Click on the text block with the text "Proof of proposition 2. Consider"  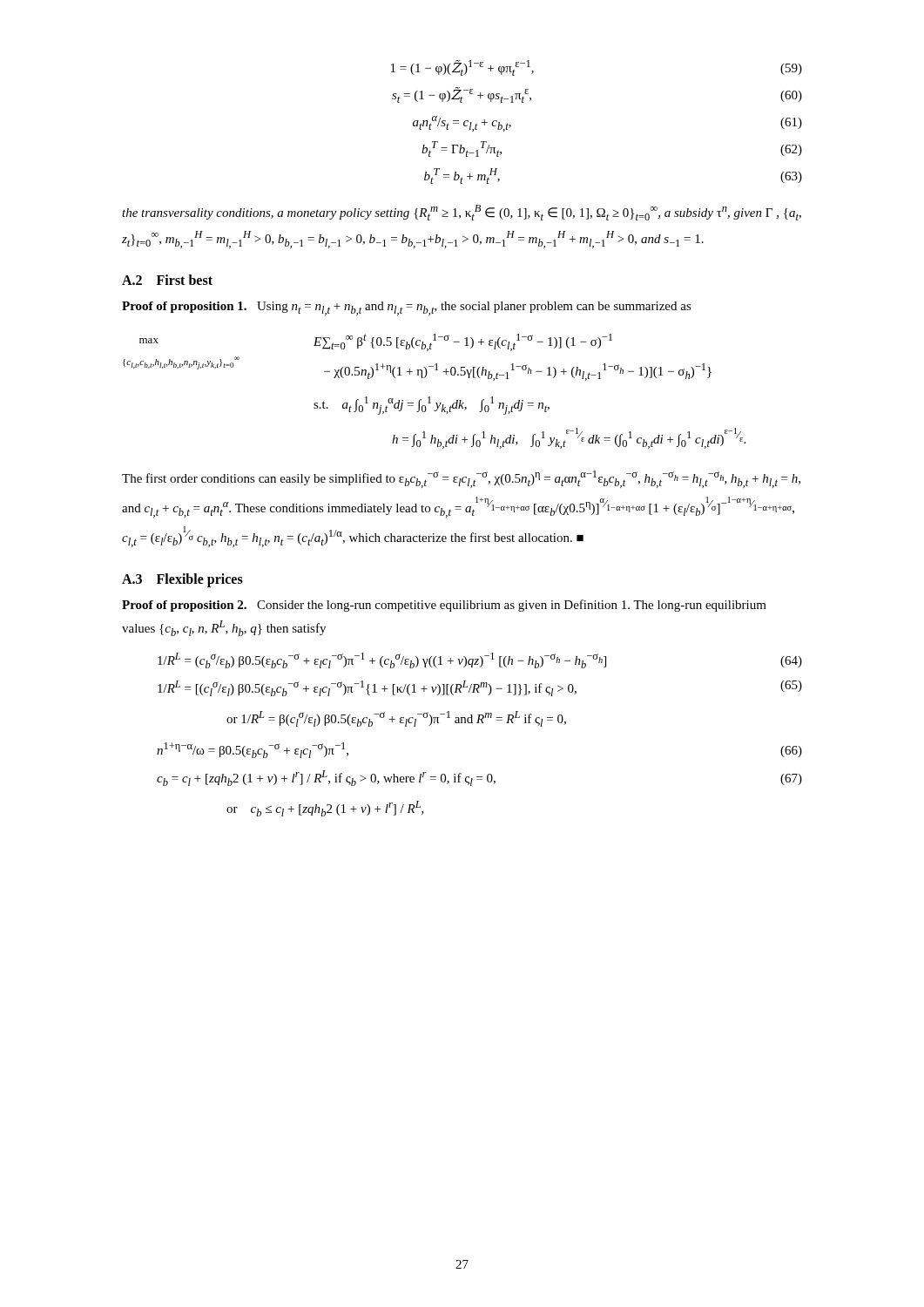(x=444, y=619)
